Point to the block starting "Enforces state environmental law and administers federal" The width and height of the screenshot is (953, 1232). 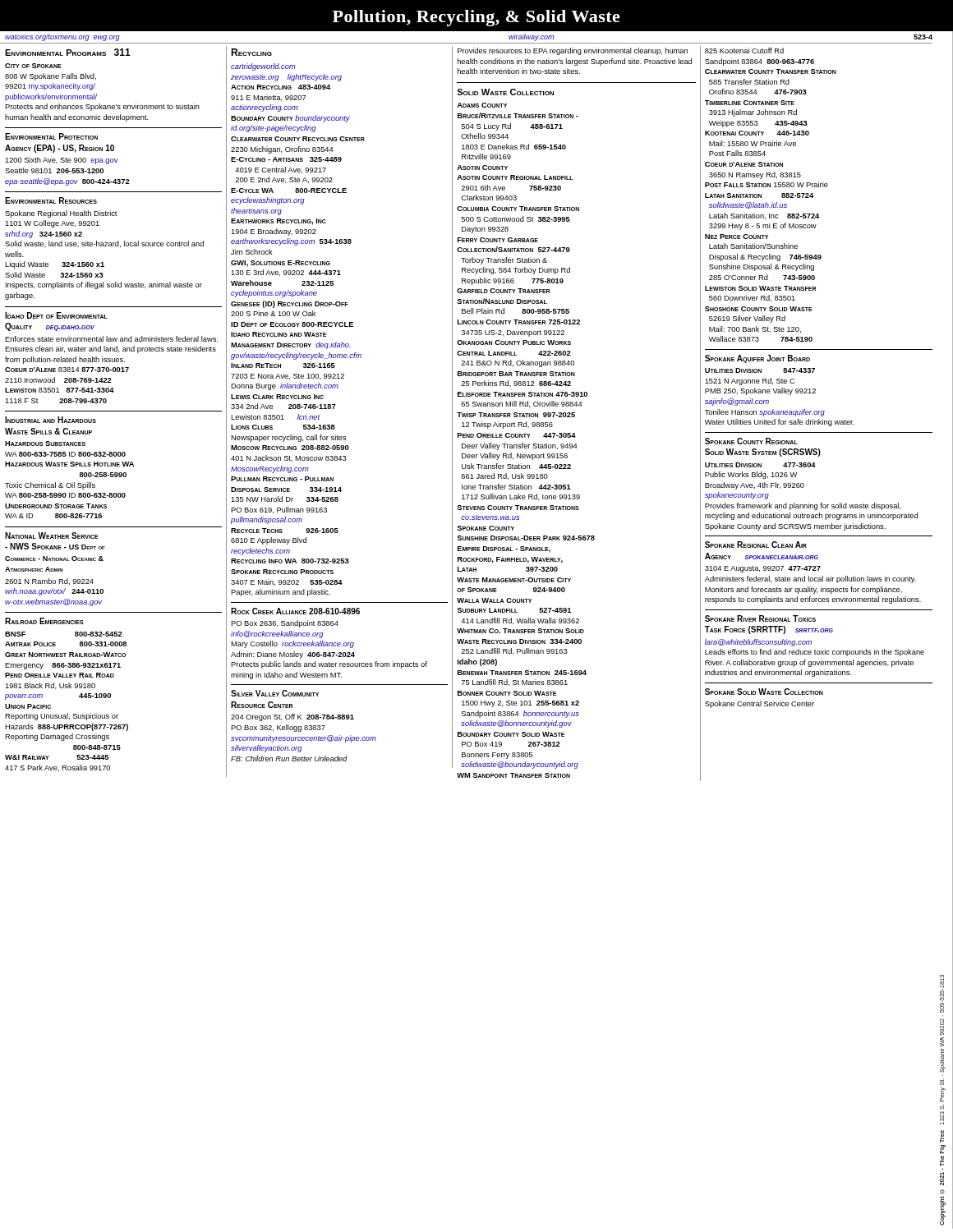coord(112,370)
